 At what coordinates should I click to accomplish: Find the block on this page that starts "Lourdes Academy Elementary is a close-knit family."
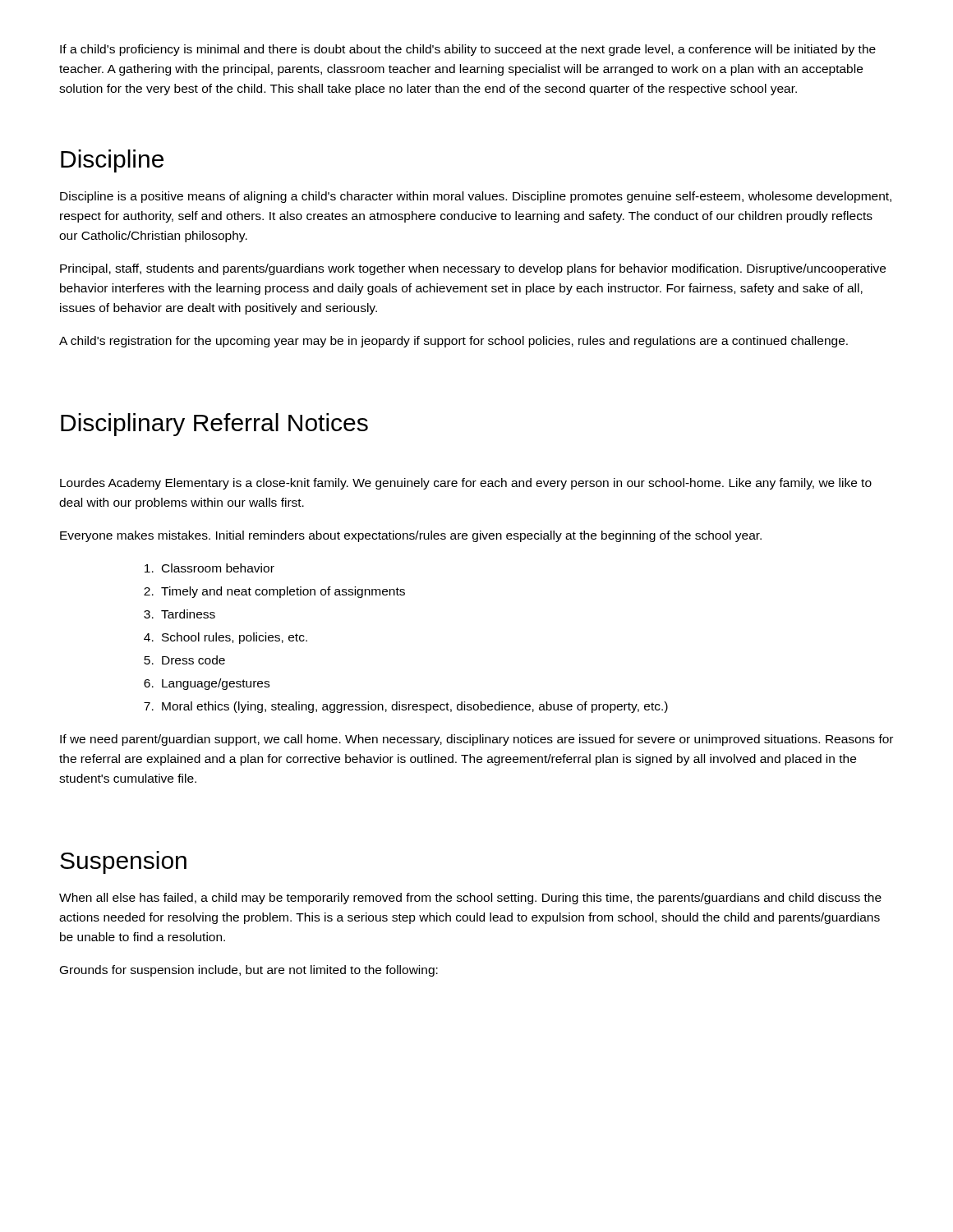point(465,492)
